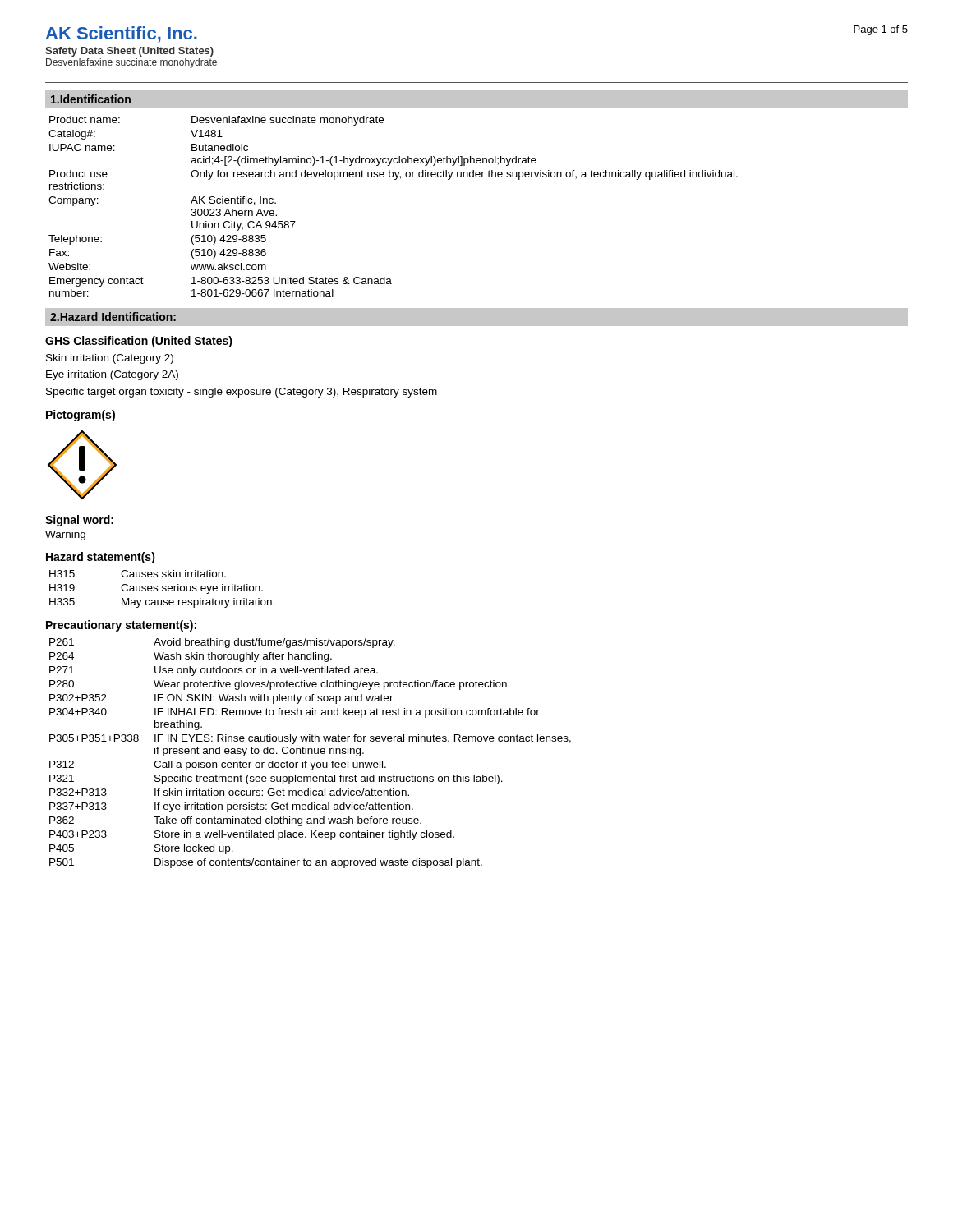
Task: Select the section header with the text "Precautionary statement(s):"
Action: (121, 626)
